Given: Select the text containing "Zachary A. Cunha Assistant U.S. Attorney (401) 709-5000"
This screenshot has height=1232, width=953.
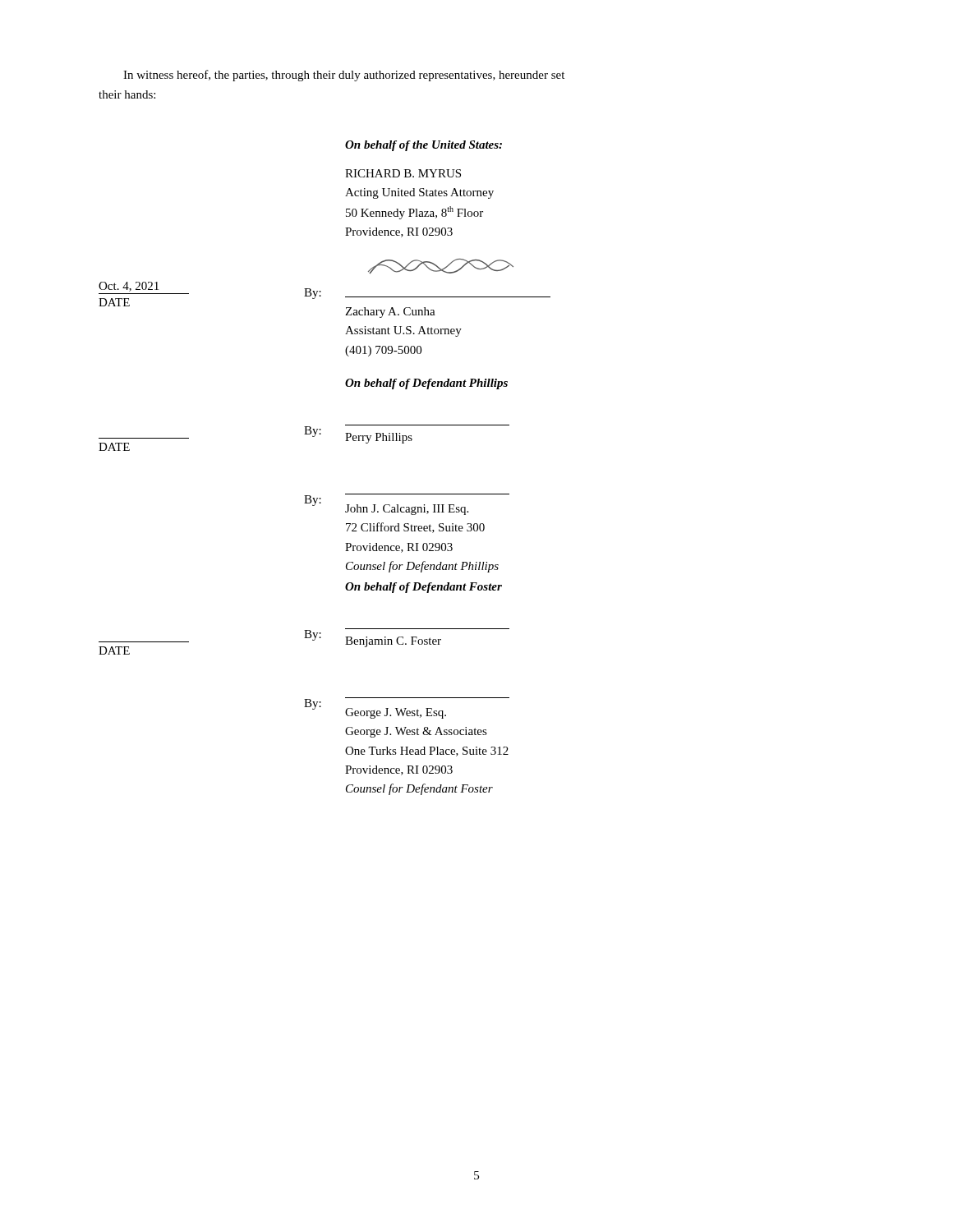Looking at the screenshot, I should click(403, 330).
